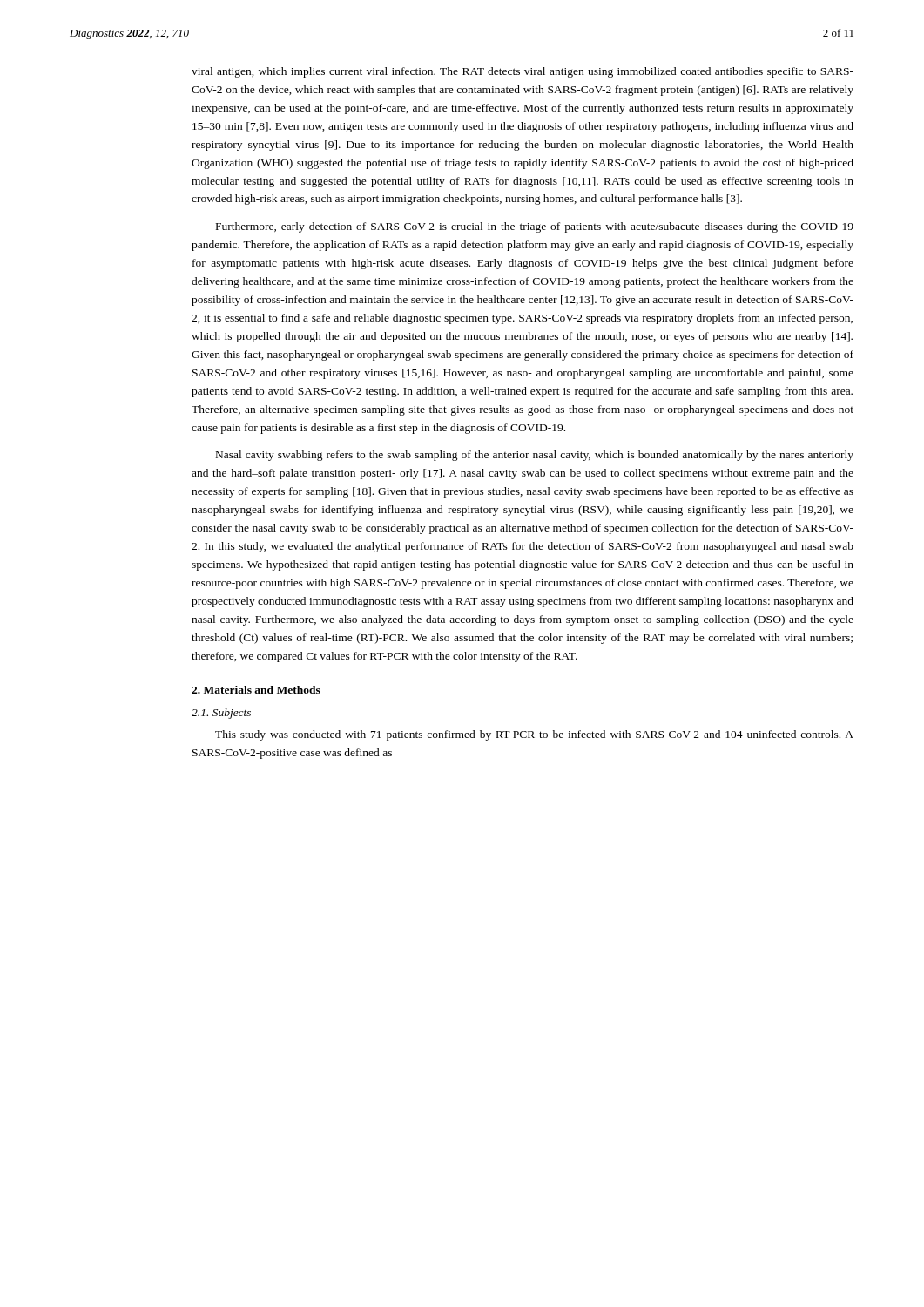
Task: Locate the text block with the text "viral antigen, which implies current viral"
Action: pyautogui.click(x=523, y=136)
